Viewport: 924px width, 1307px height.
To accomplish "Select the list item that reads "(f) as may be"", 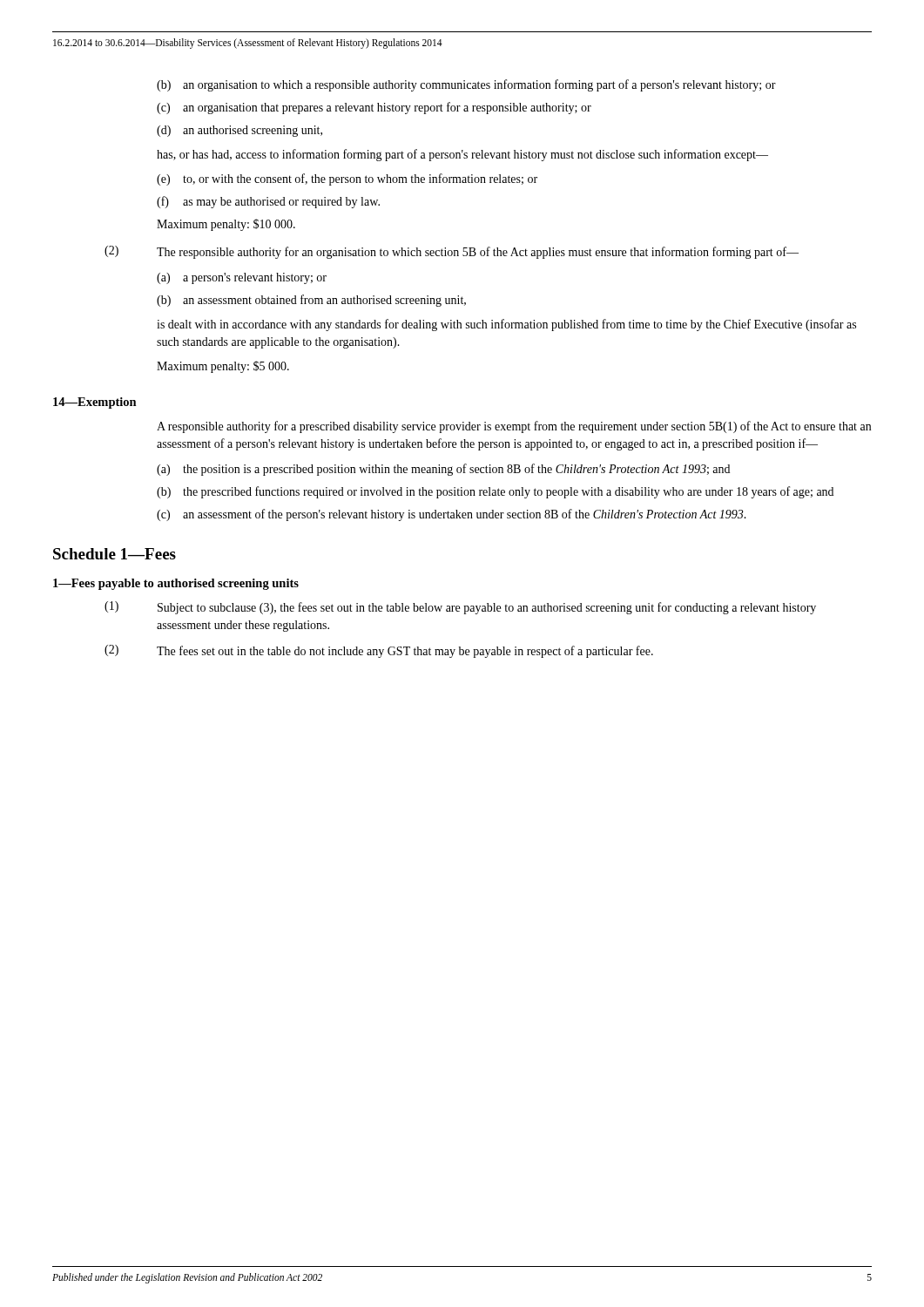I will 268,202.
